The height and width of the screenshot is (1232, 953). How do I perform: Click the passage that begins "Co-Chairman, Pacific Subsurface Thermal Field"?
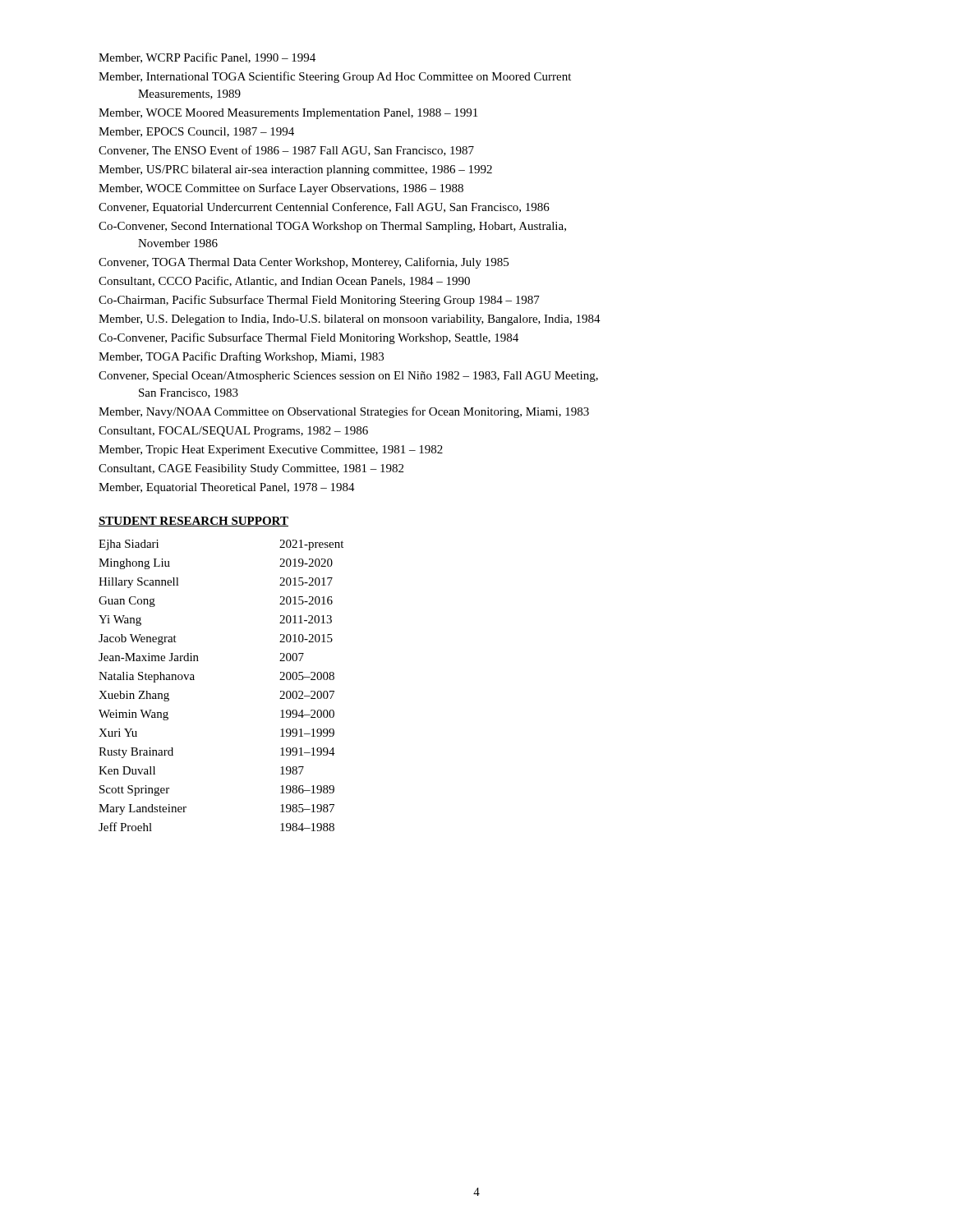(319, 300)
